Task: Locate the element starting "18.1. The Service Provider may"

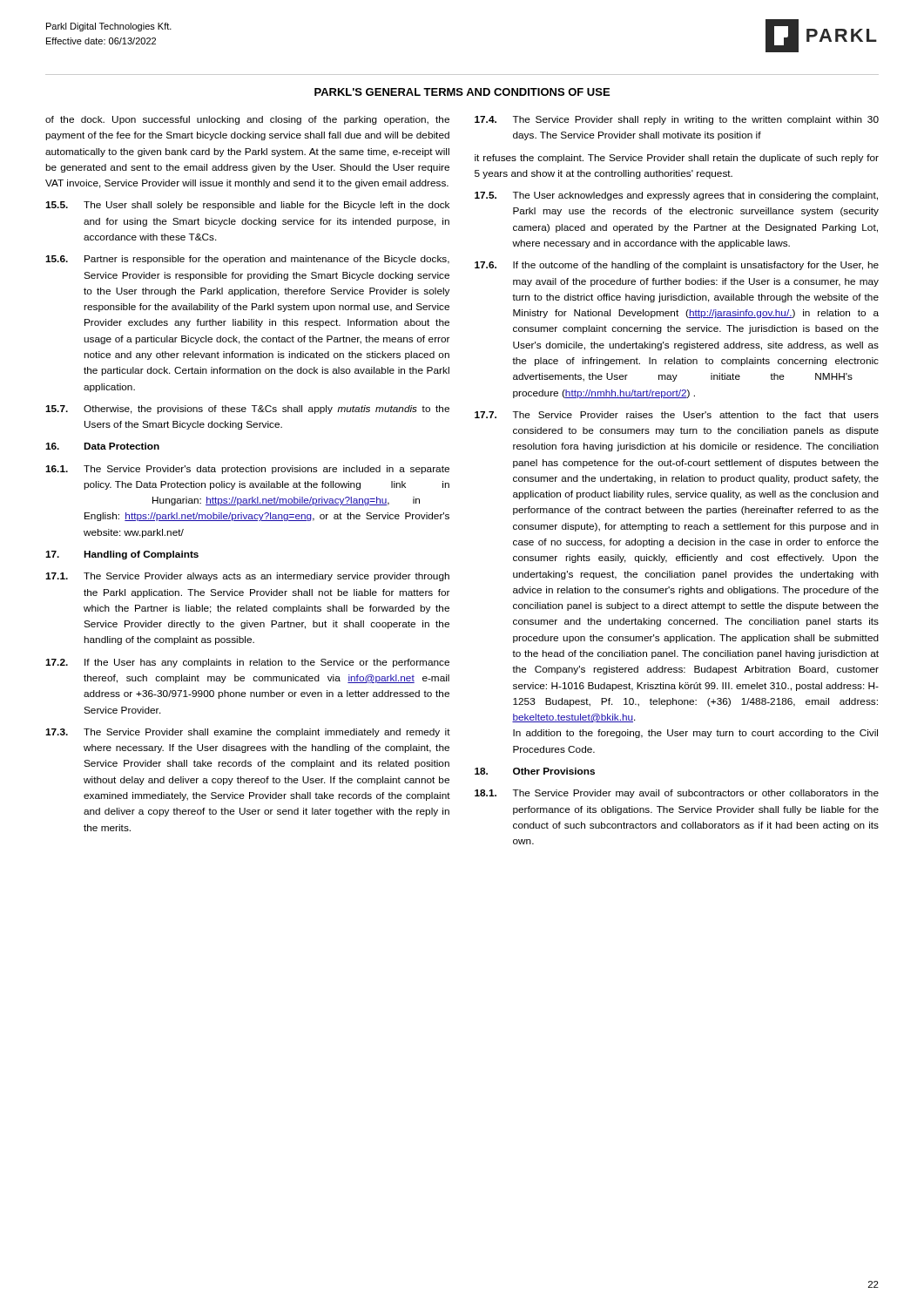Action: coord(676,817)
